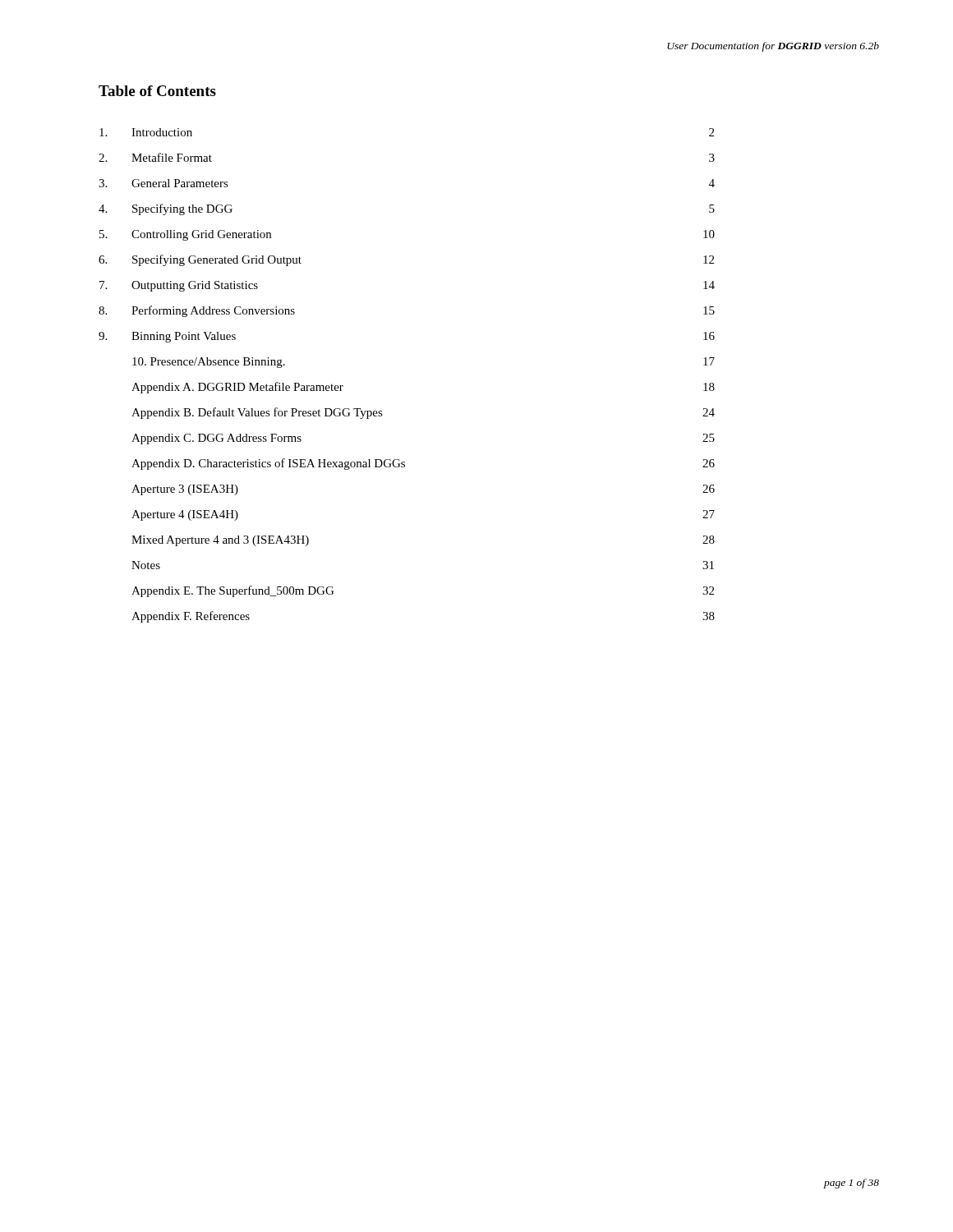Viewport: 953px width, 1232px height.
Task: Locate the text block starting "Aperture 4 (ISEA4H) 27"
Action: point(182,515)
